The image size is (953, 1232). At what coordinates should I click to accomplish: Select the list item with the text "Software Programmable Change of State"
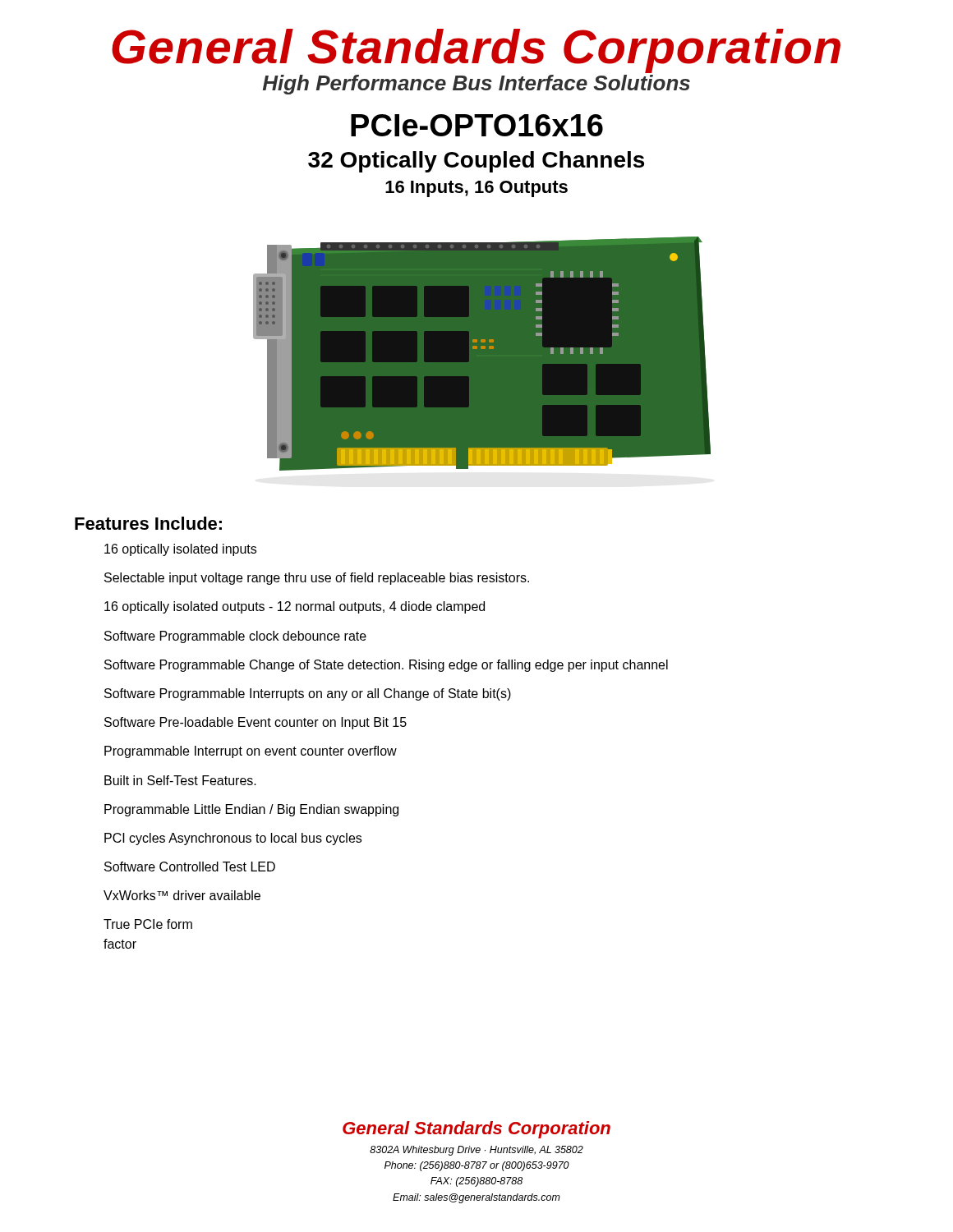(386, 665)
